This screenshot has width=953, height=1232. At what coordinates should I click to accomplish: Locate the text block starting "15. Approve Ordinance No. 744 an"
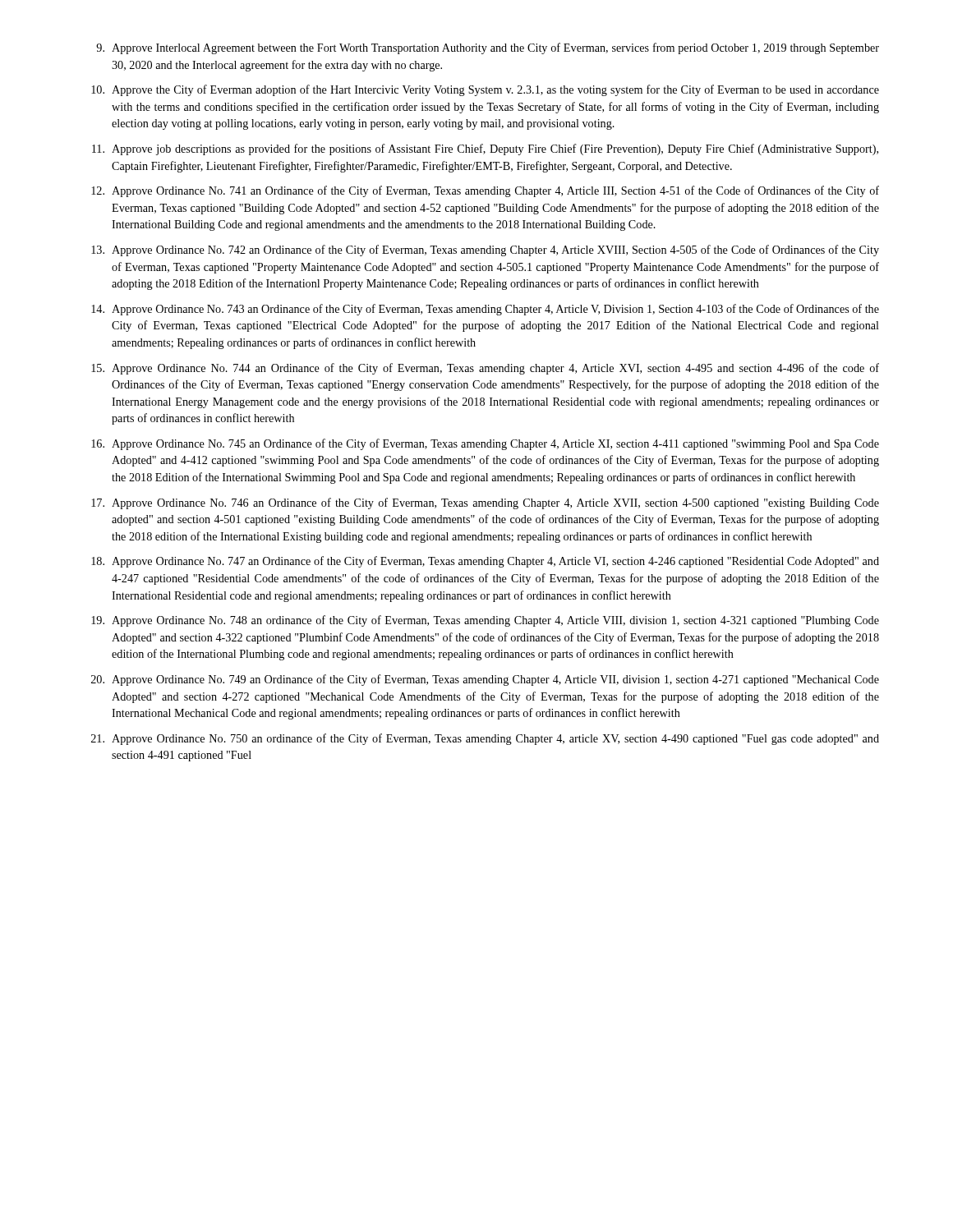[x=476, y=393]
